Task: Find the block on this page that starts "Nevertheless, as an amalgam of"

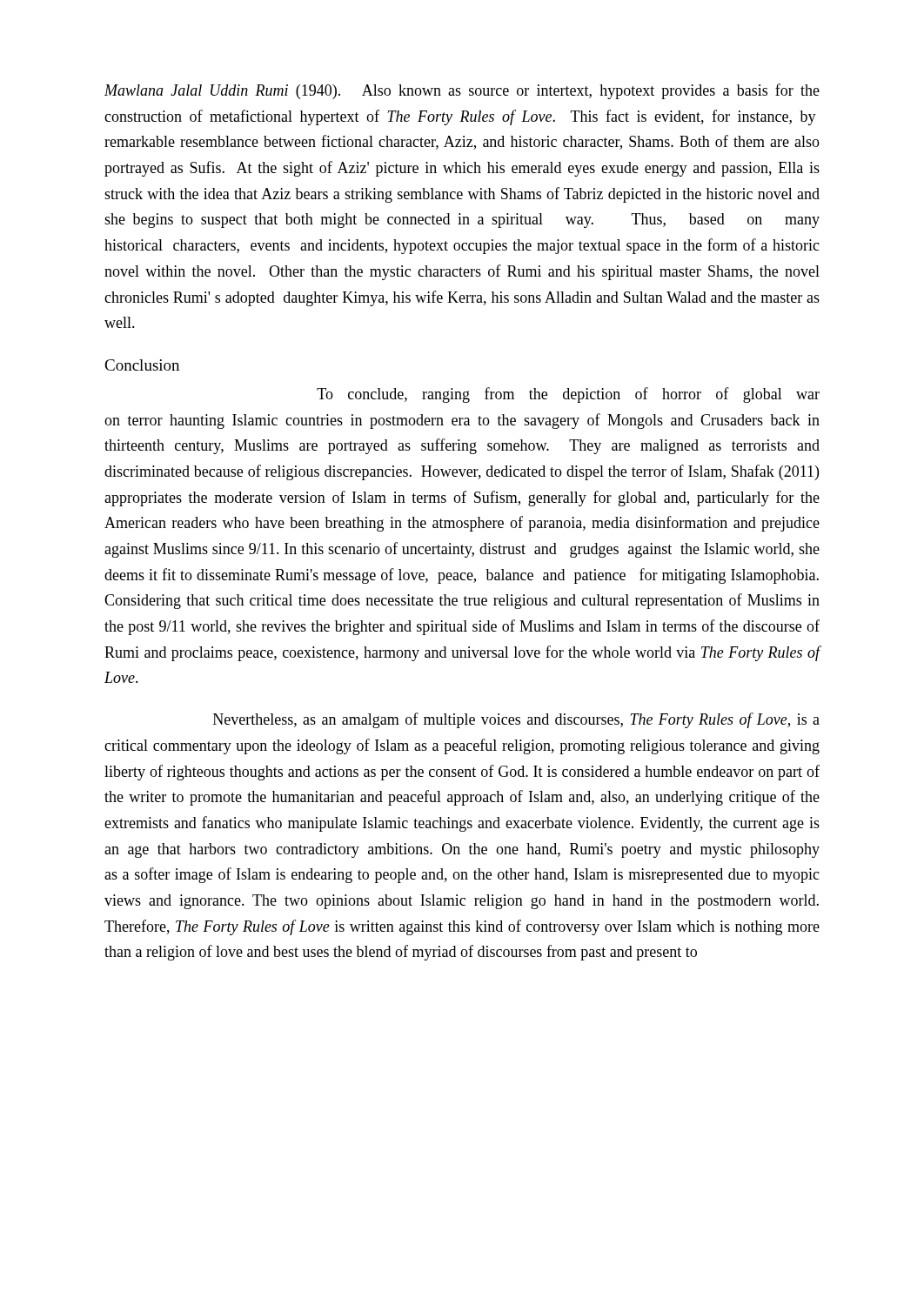Action: [x=462, y=836]
